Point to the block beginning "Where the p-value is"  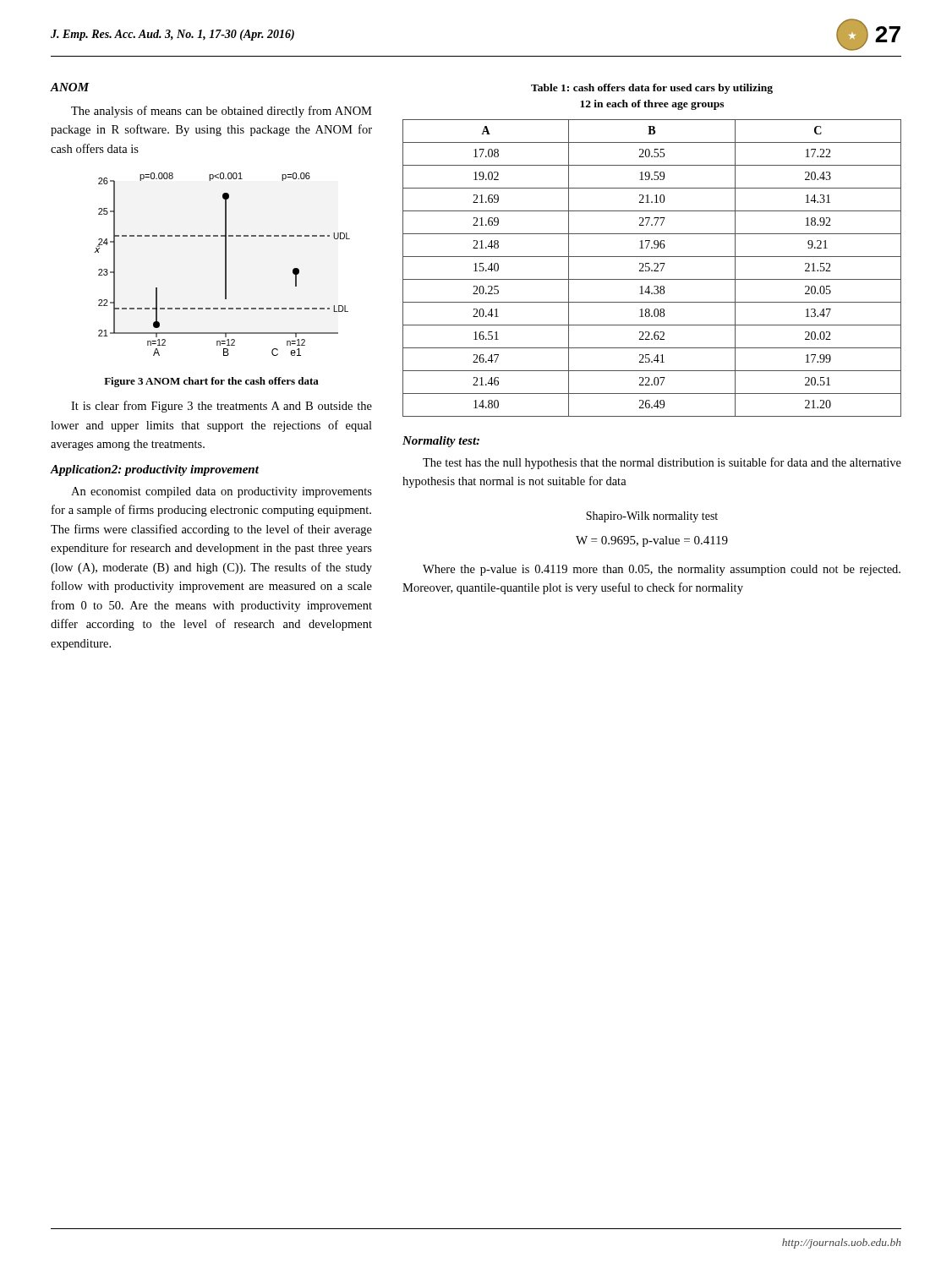[652, 579]
